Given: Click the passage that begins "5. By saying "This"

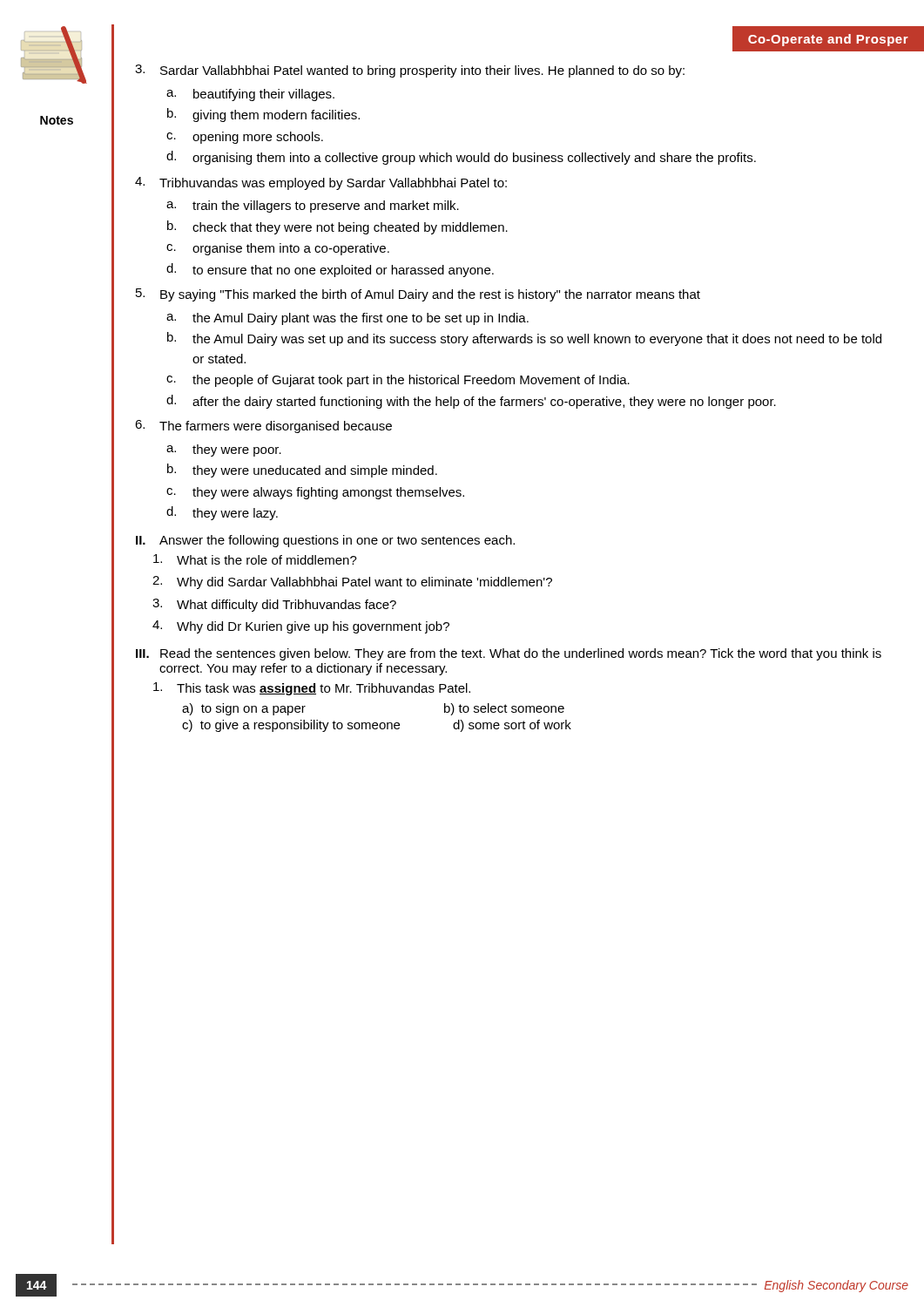Looking at the screenshot, I should [512, 295].
